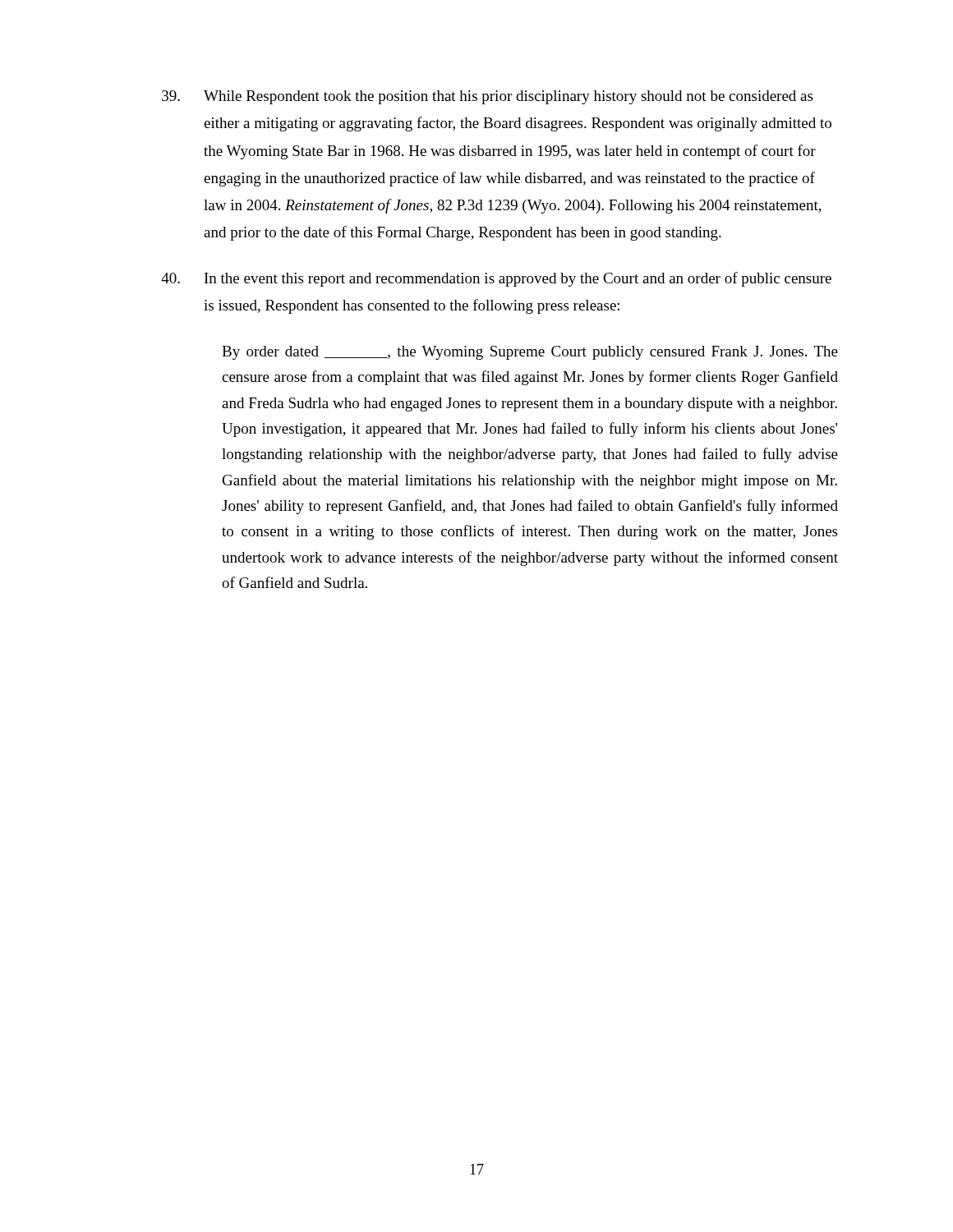Screen dimensions: 1232x953
Task: Select the text block that says "By order dated ________, the Wyoming Supreme Court"
Action: (530, 467)
